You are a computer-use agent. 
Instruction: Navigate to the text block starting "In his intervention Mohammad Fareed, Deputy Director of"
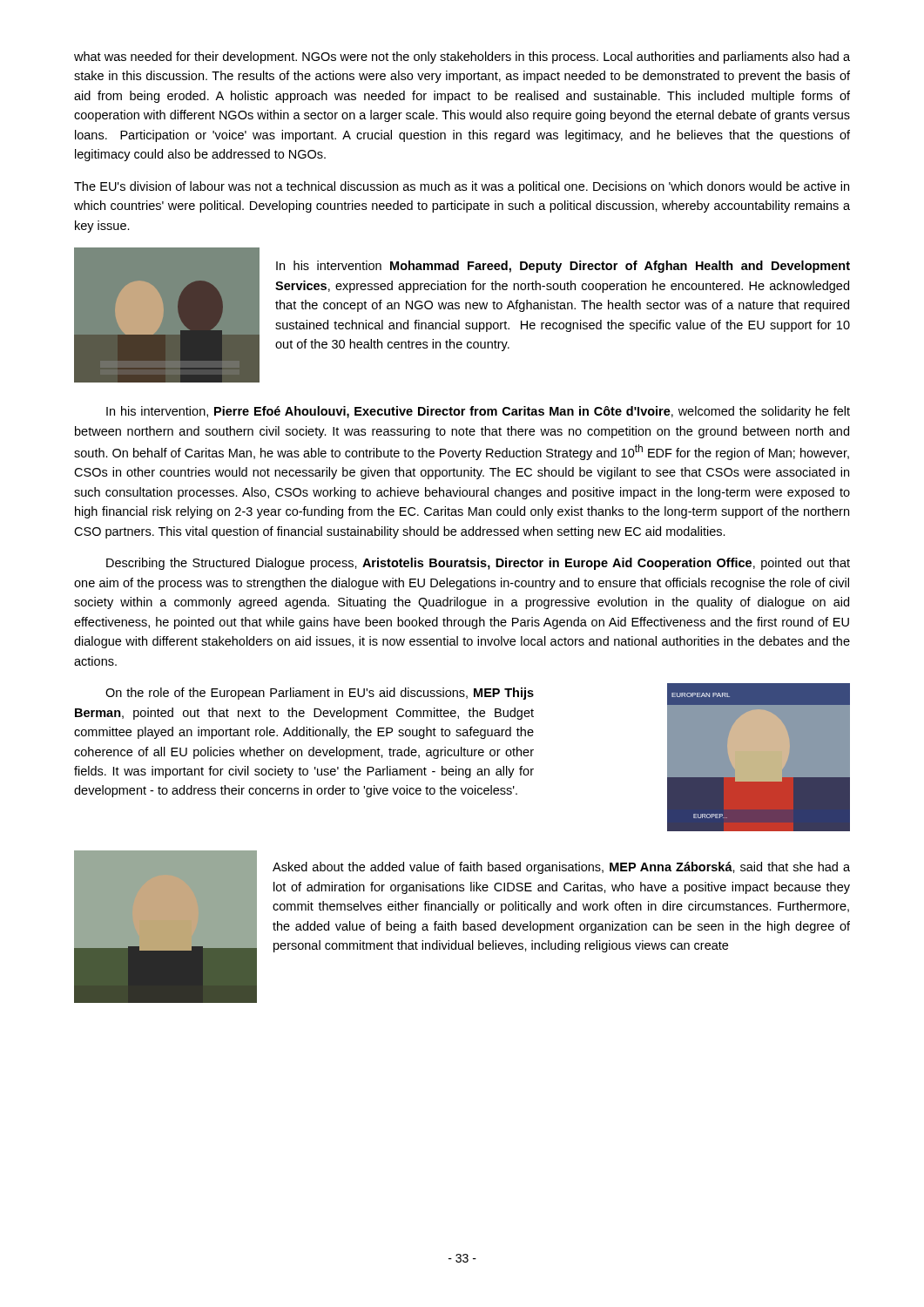tap(563, 301)
